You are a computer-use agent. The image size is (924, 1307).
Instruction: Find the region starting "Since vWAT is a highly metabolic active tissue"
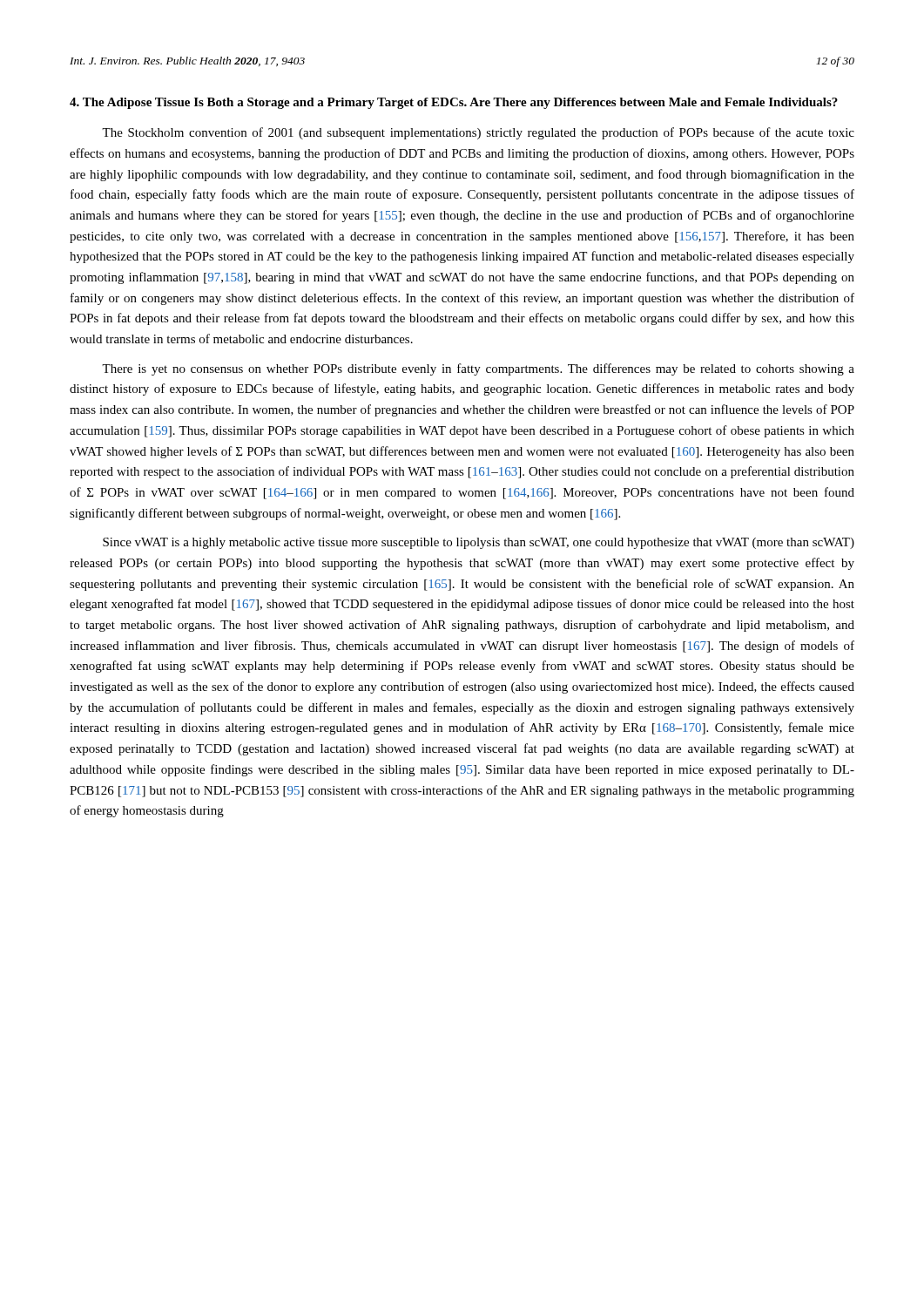click(462, 676)
